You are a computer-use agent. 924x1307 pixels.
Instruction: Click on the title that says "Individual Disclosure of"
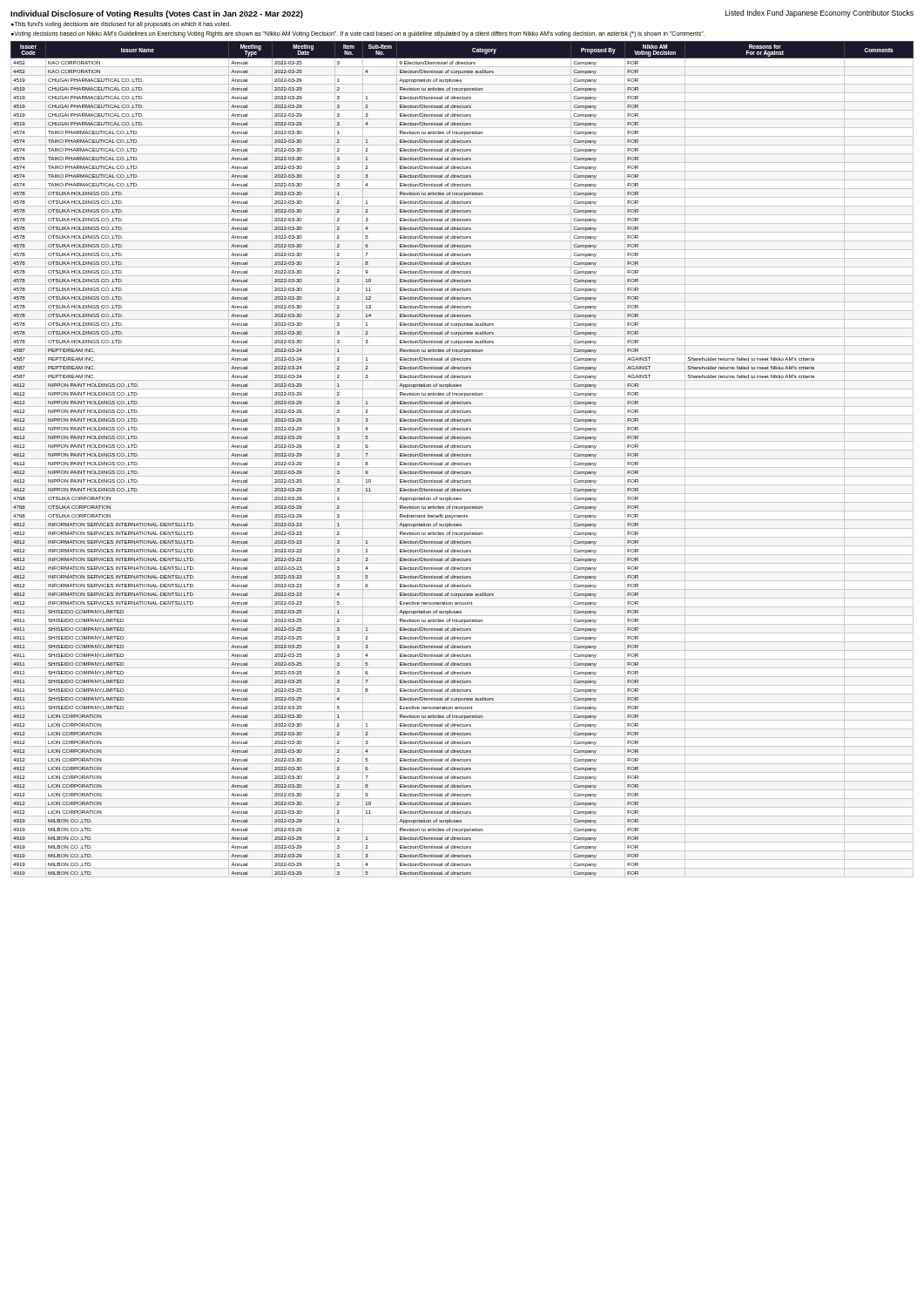tap(158, 14)
